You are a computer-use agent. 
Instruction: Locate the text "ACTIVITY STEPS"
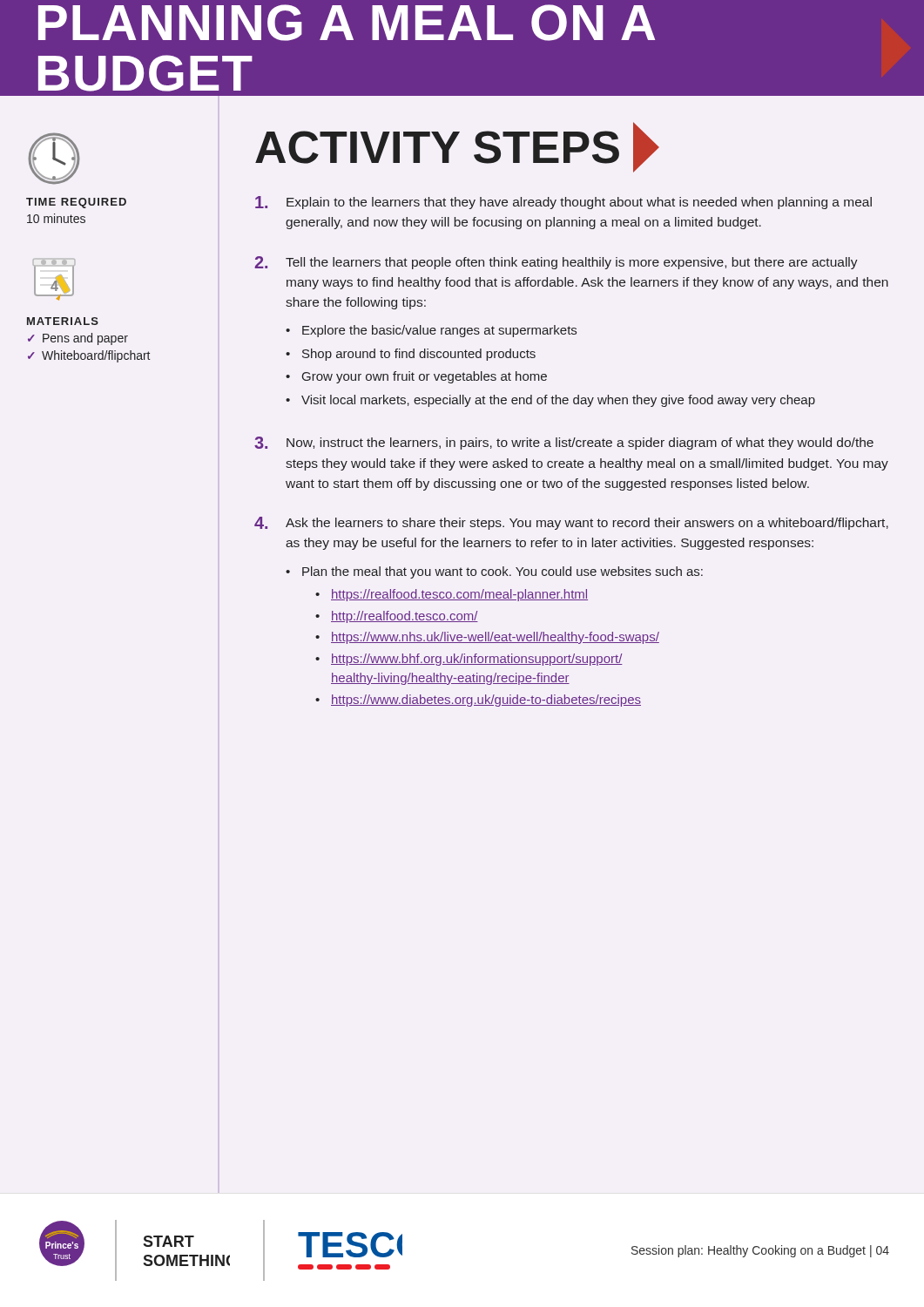pyautogui.click(x=462, y=147)
